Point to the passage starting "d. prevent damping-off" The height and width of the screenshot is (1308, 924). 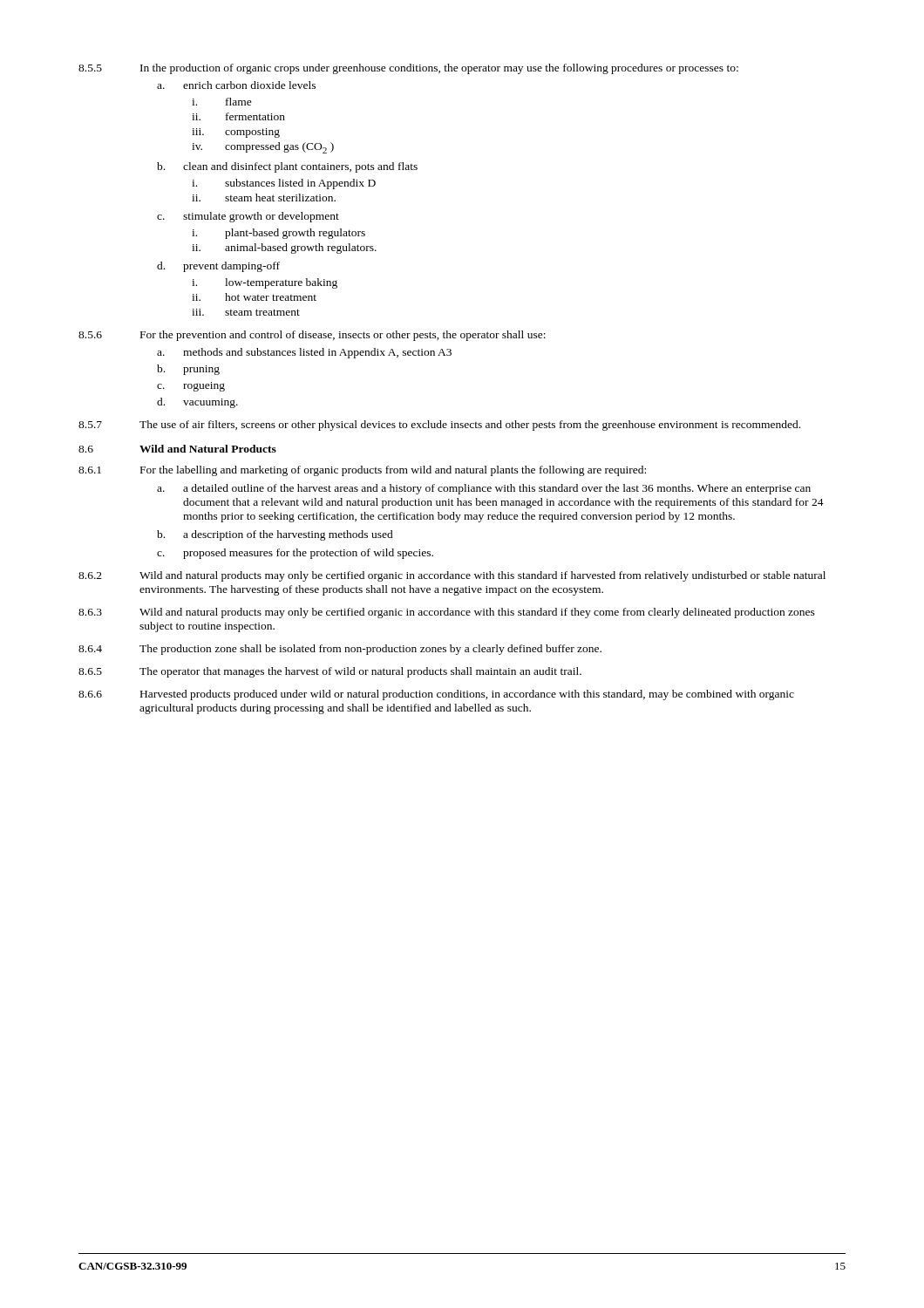click(218, 266)
